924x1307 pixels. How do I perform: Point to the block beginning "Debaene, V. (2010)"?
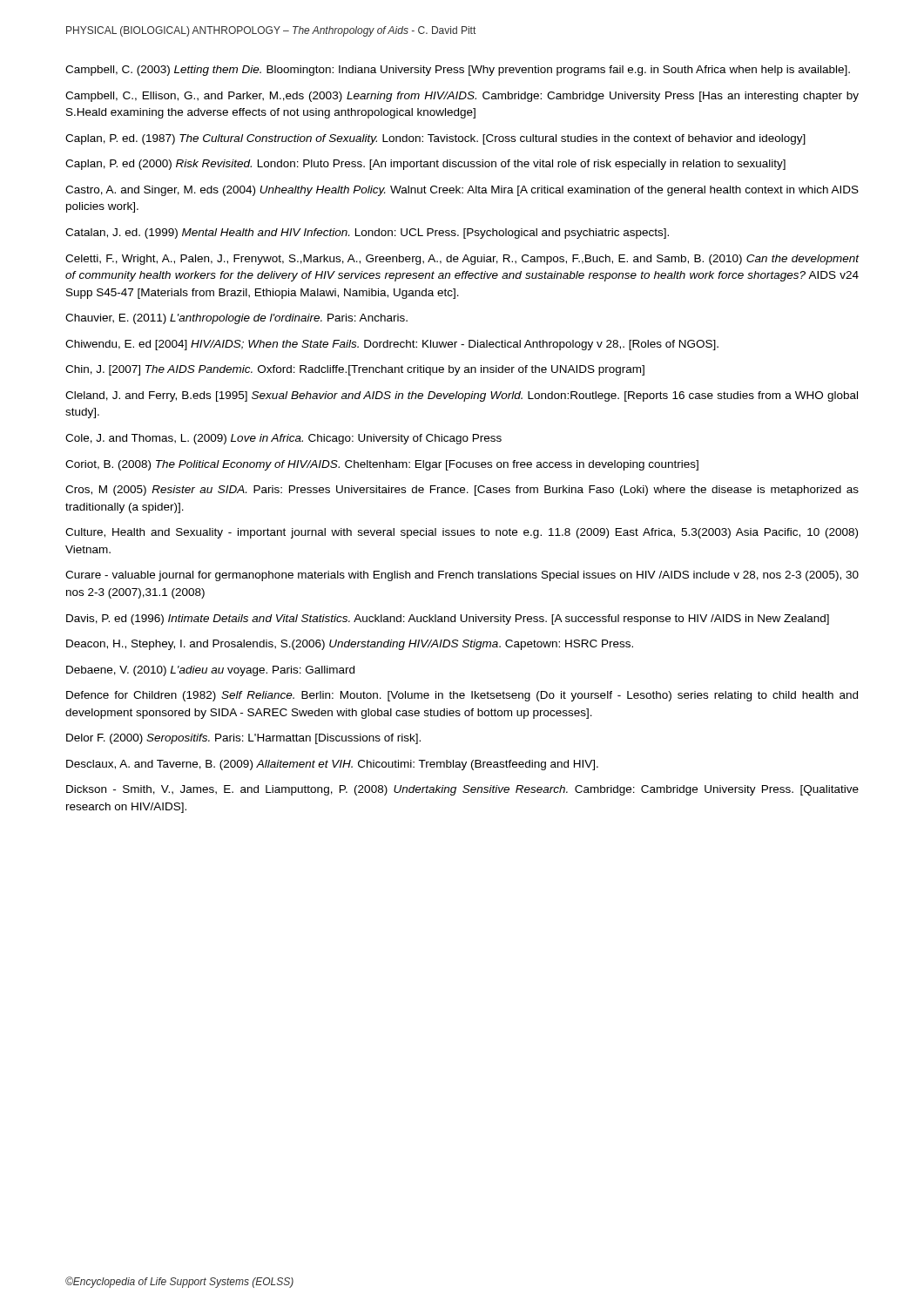click(210, 669)
